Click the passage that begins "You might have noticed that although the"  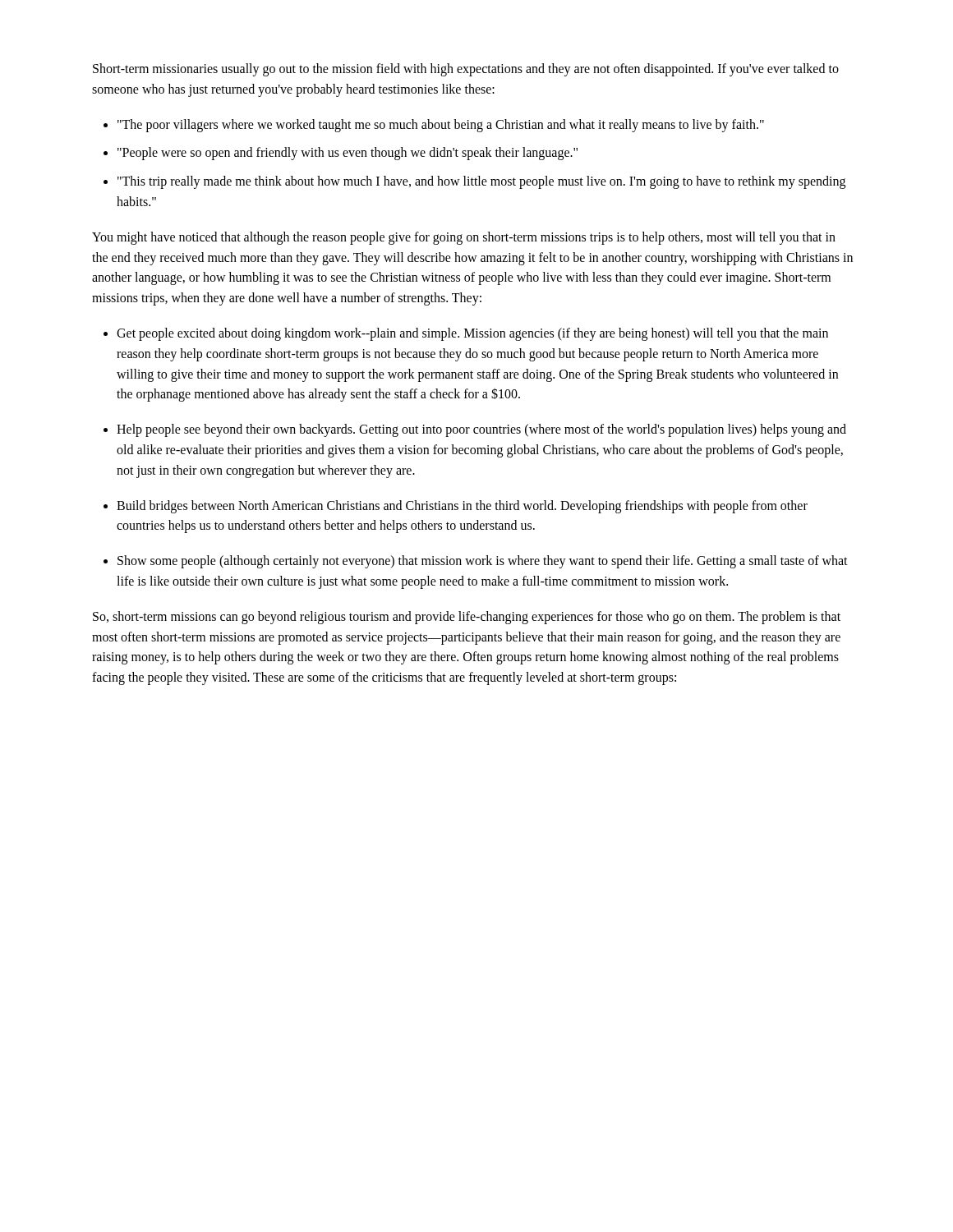(x=473, y=267)
